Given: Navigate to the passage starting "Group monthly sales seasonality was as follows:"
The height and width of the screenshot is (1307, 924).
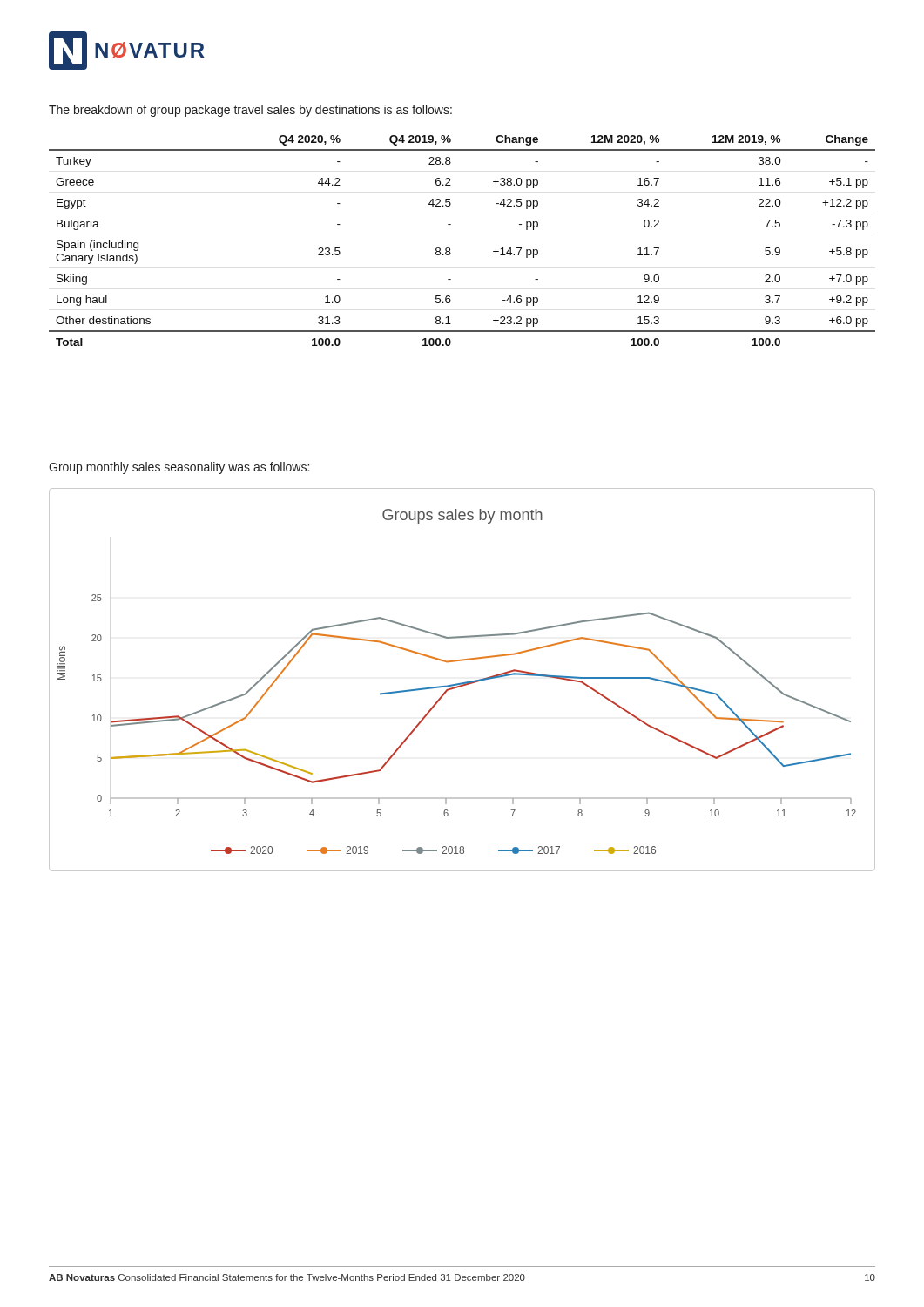Looking at the screenshot, I should 180,467.
